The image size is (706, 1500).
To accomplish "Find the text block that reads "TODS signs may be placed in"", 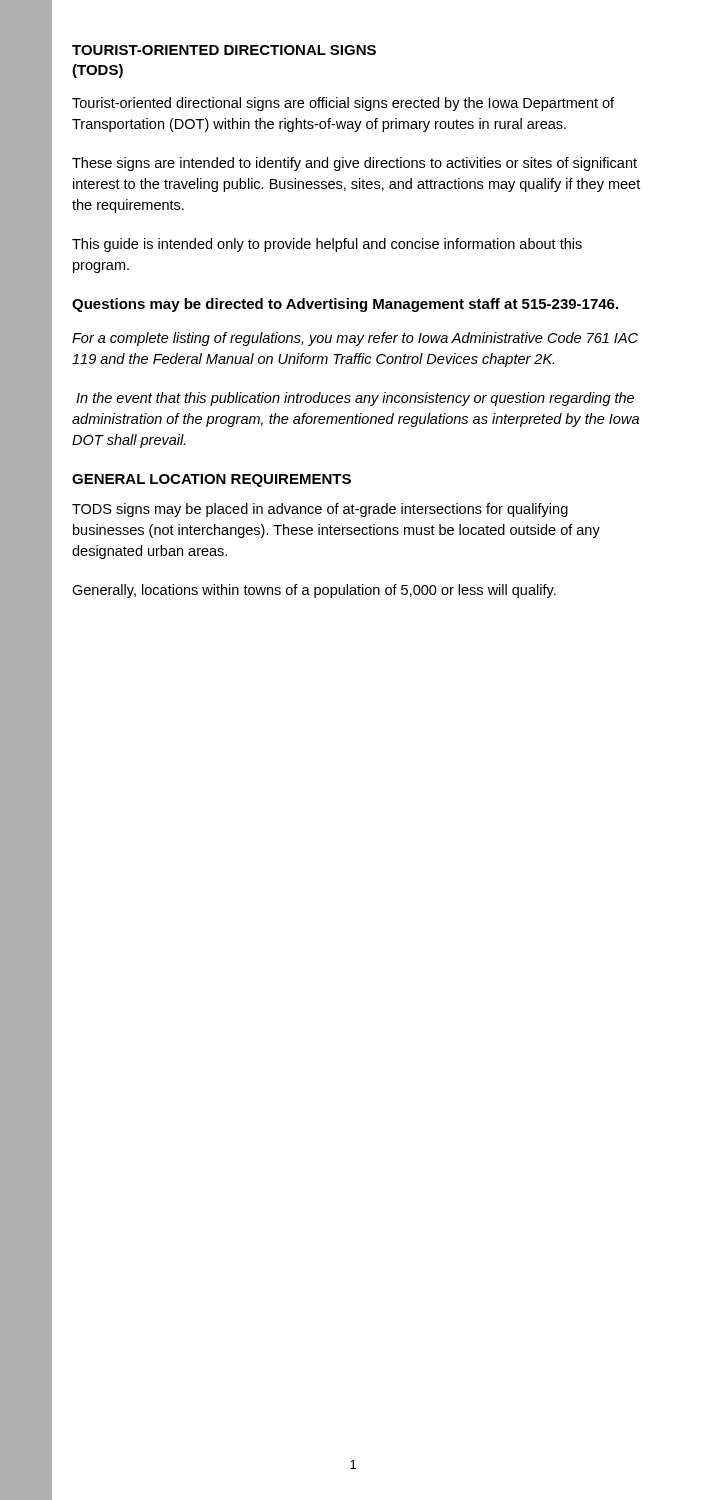I will 336,530.
